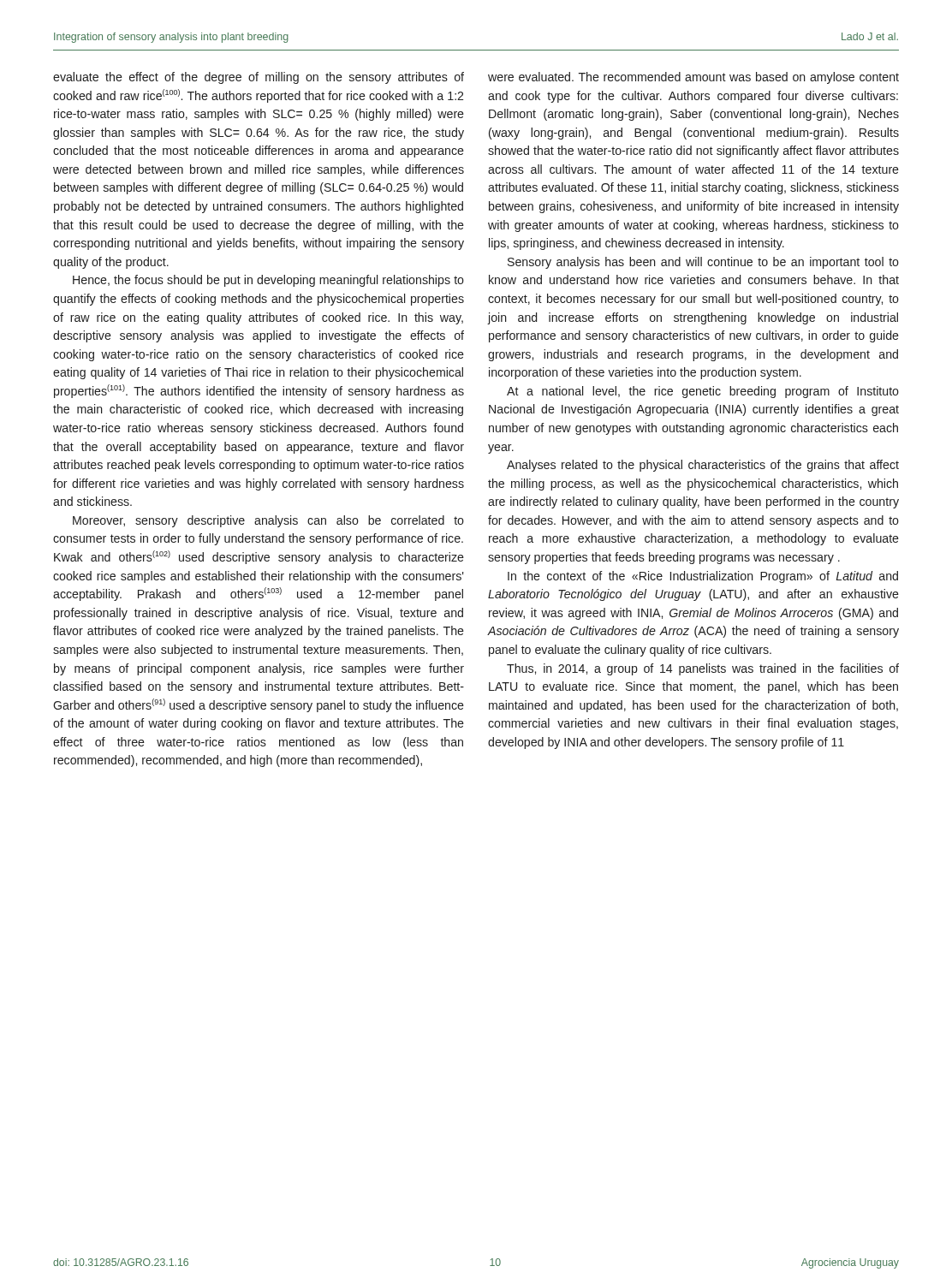This screenshot has height=1284, width=952.
Task: Find the block on this page that starts "Hence, the focus should be"
Action: pyautogui.click(x=259, y=392)
